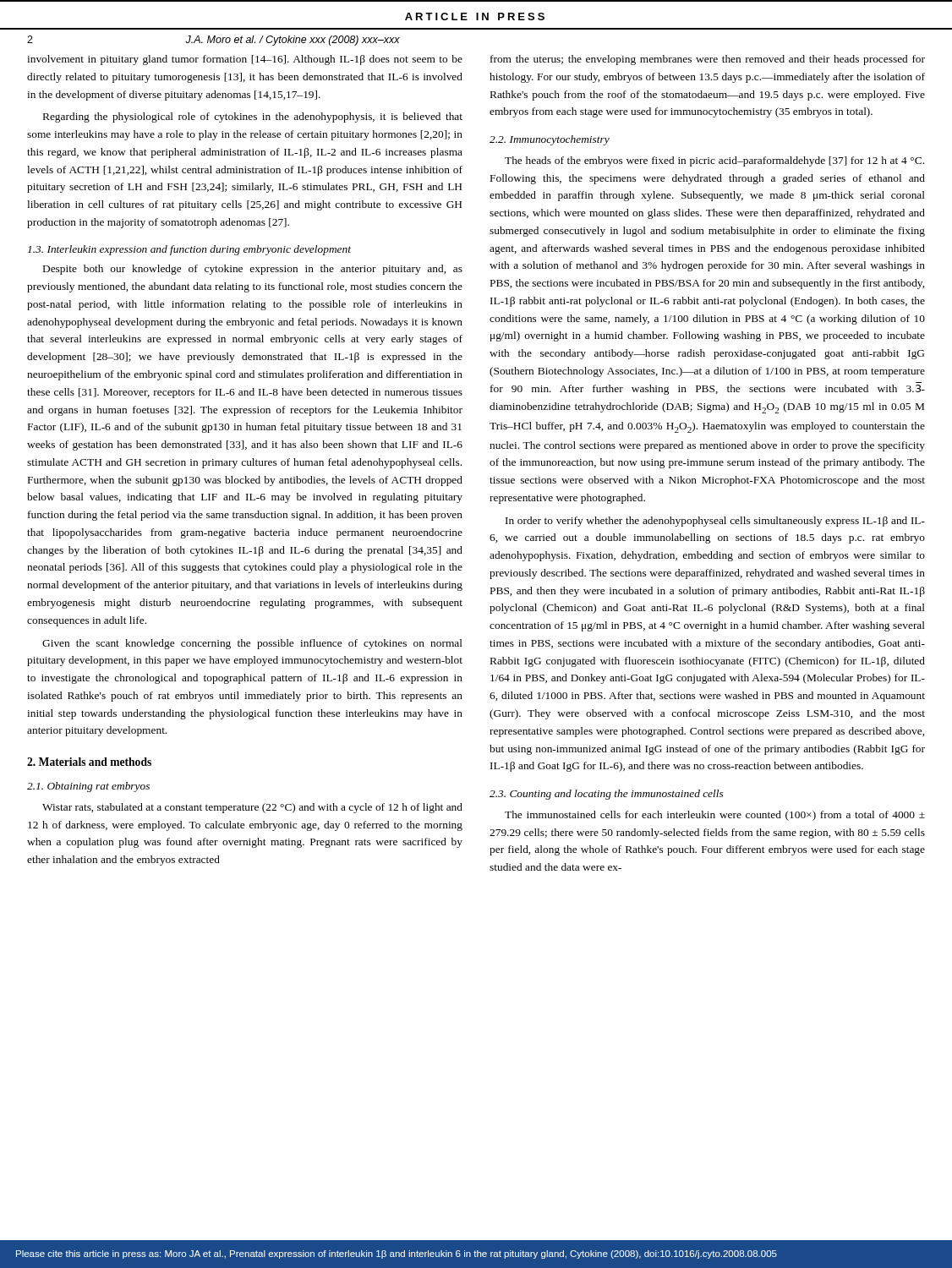Image resolution: width=952 pixels, height=1268 pixels.
Task: Navigate to the region starting "The immunostained cells for each interleukin were"
Action: pyautogui.click(x=707, y=841)
